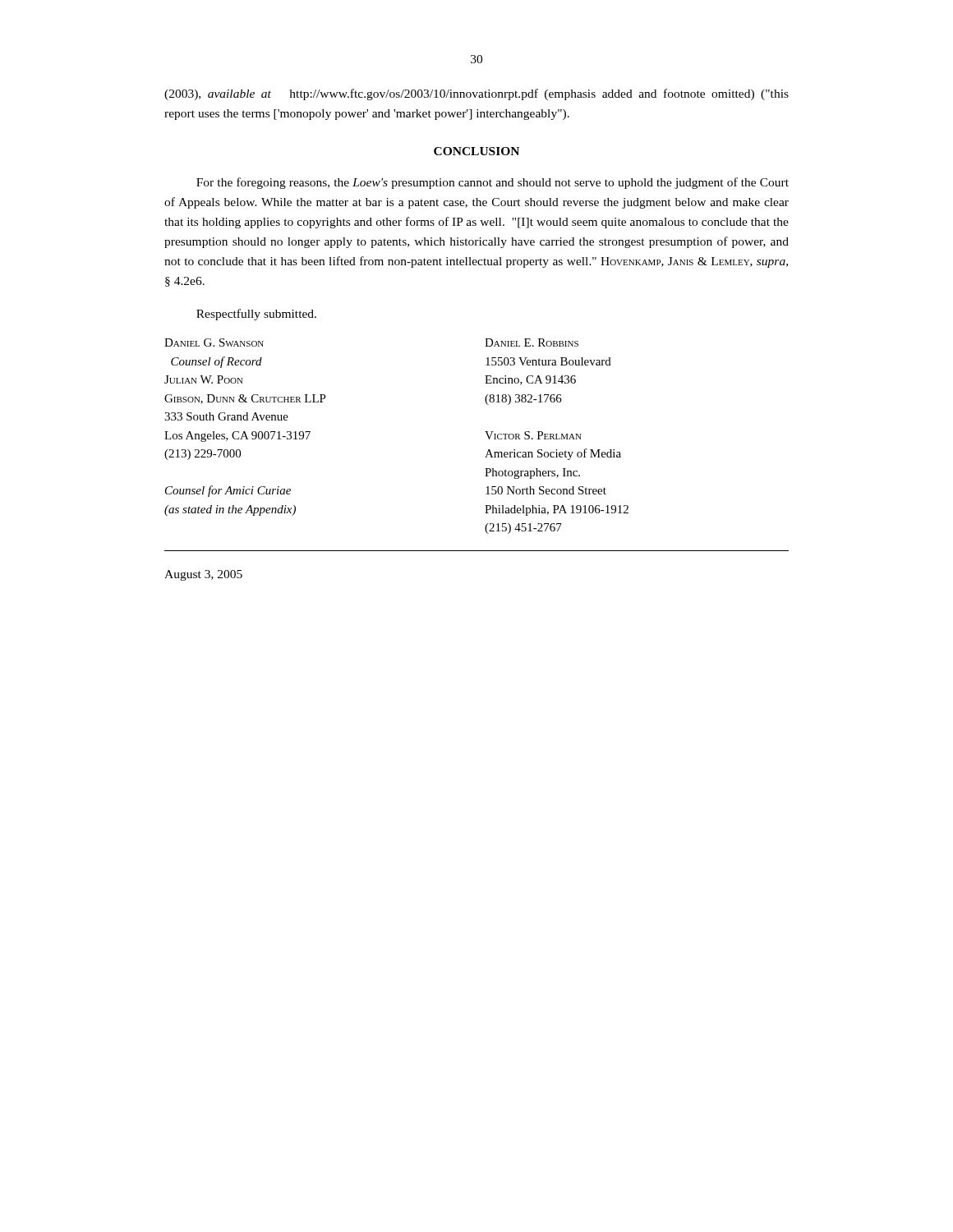This screenshot has width=953, height=1232.
Task: Locate the text starting "For the foregoing"
Action: [476, 231]
